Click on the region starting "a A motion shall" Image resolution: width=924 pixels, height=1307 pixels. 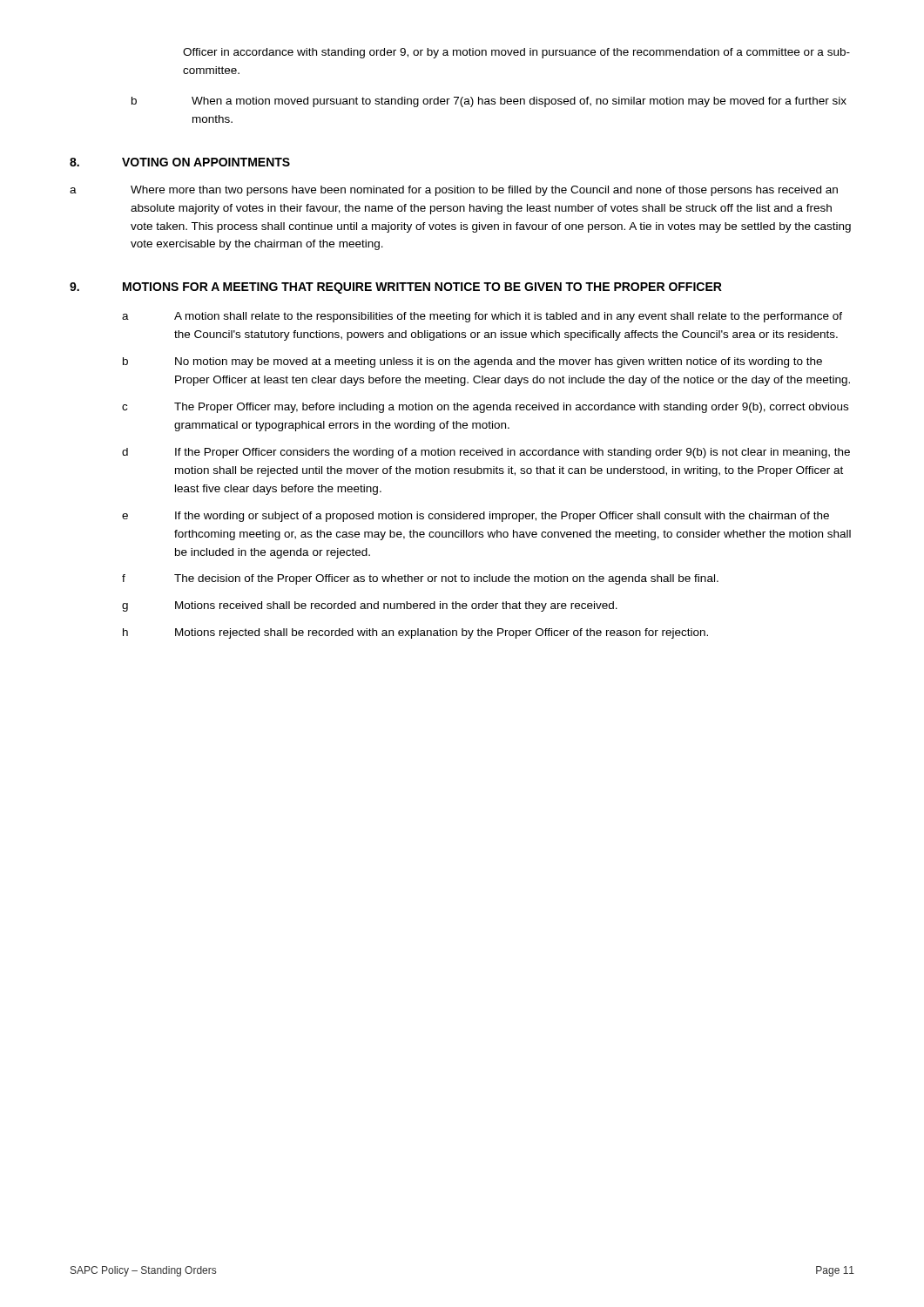(x=488, y=326)
